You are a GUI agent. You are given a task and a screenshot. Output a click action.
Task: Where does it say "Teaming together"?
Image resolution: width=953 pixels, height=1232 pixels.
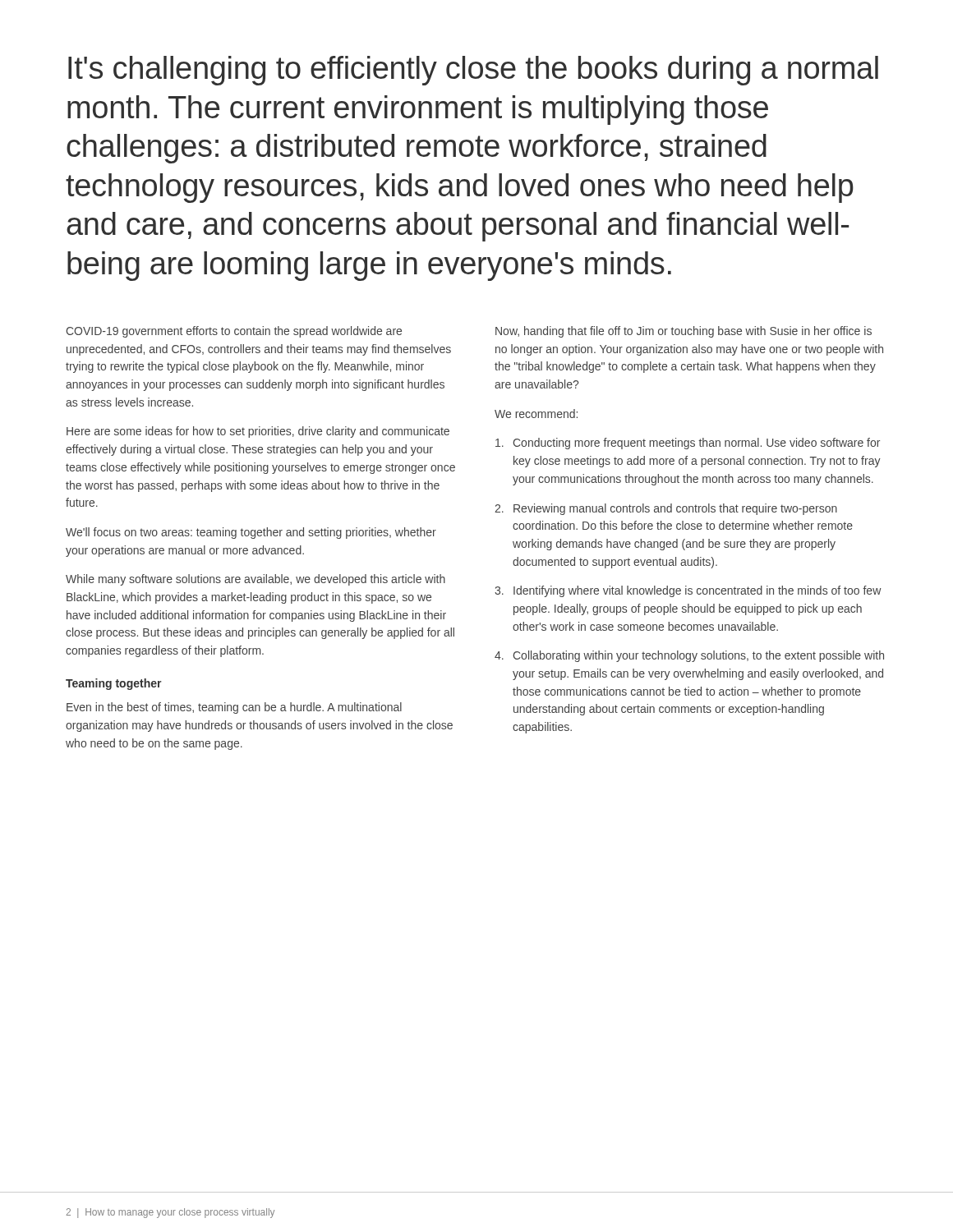tap(114, 683)
